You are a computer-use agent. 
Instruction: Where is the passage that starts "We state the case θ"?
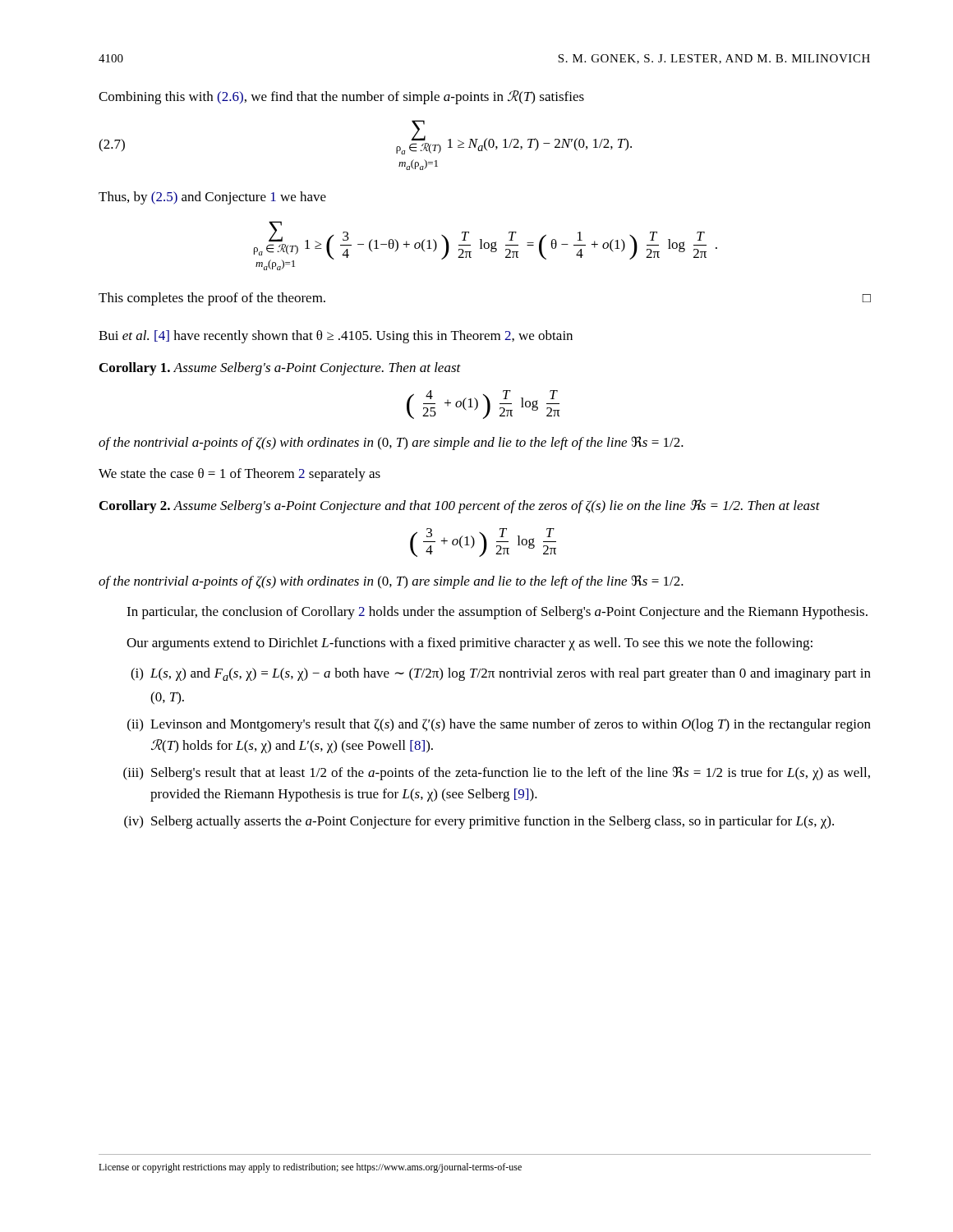point(239,475)
